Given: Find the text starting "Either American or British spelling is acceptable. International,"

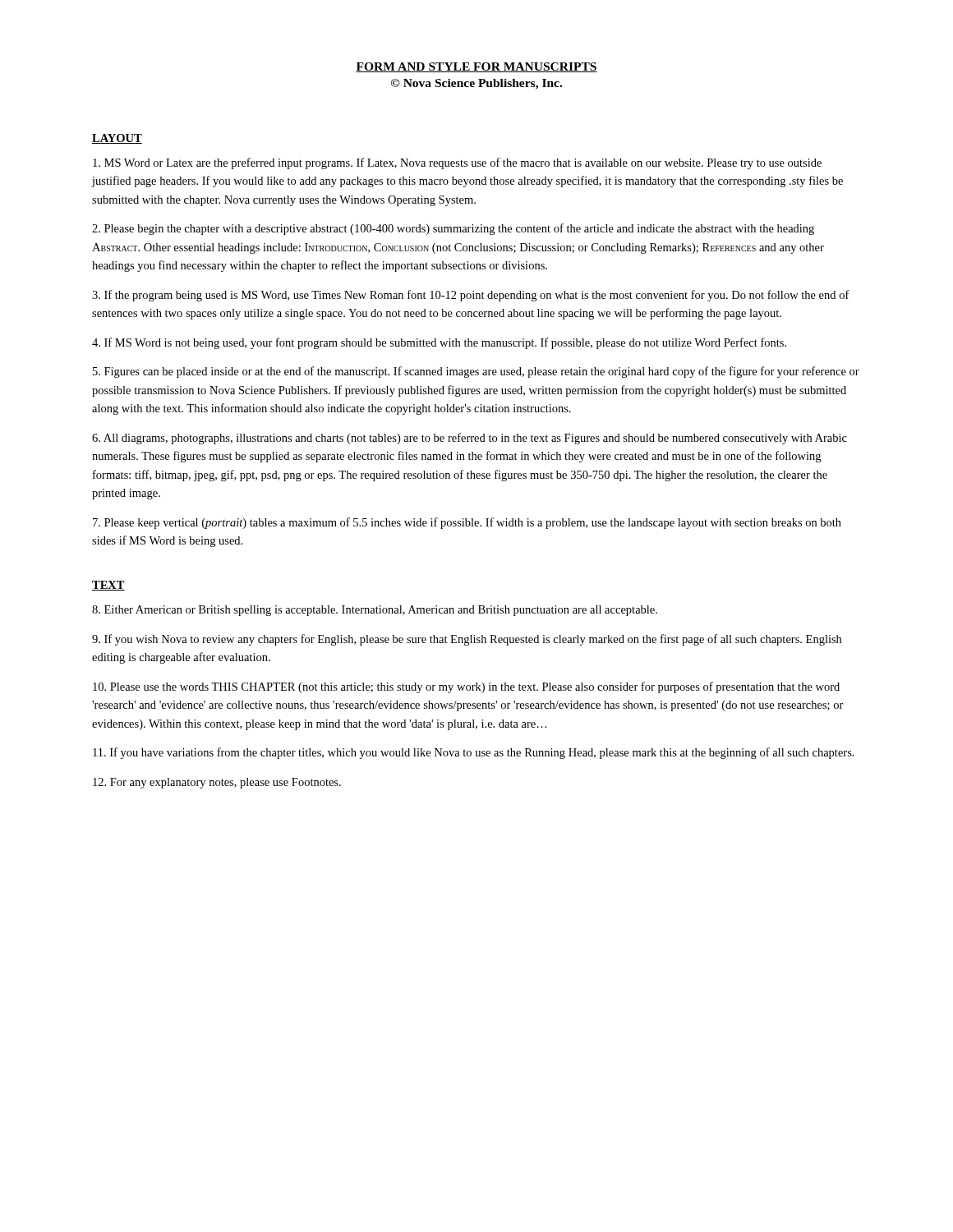Looking at the screenshot, I should (375, 610).
